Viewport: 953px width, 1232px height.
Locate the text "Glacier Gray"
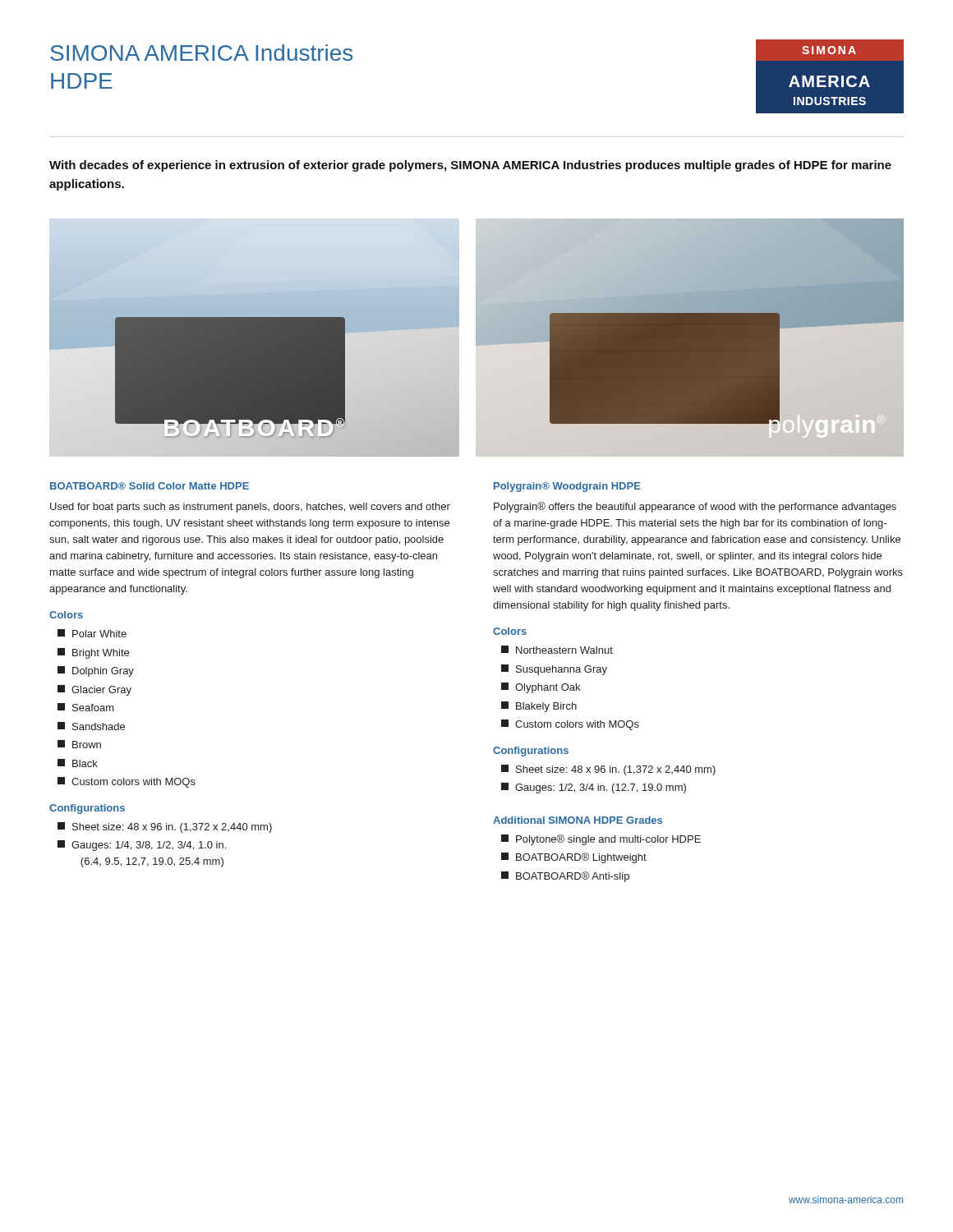(94, 690)
